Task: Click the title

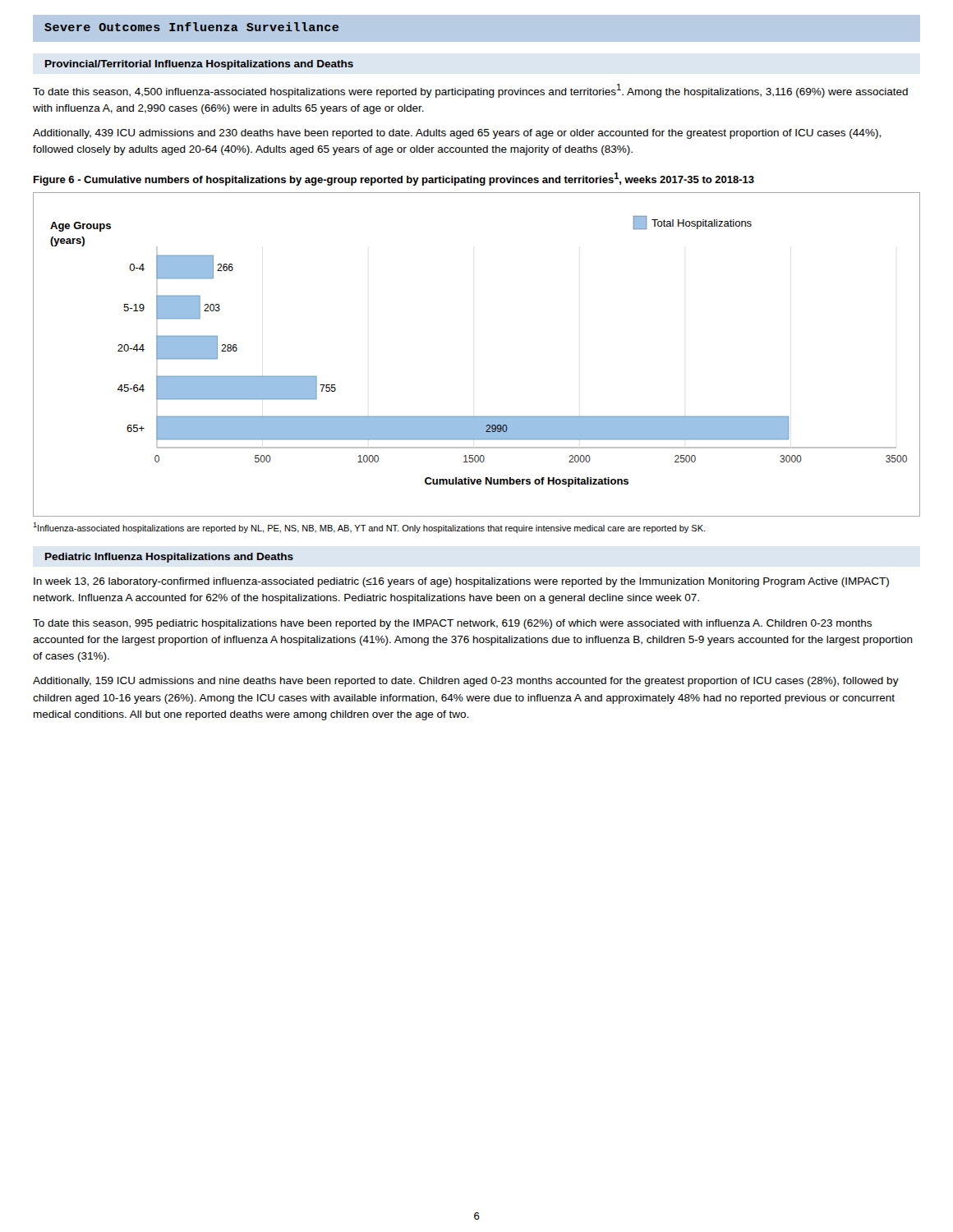Action: coord(192,28)
